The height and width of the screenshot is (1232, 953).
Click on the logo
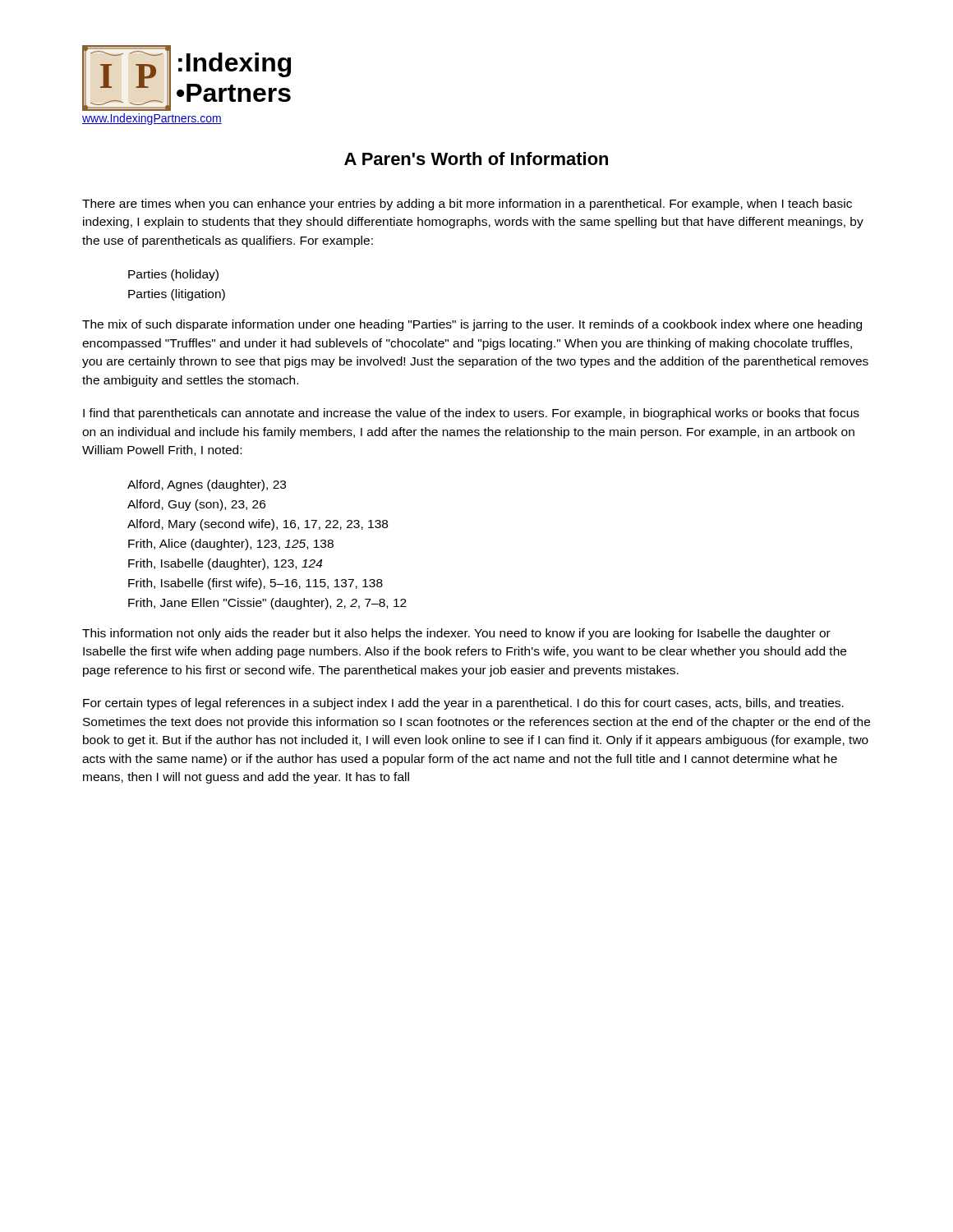(476, 85)
